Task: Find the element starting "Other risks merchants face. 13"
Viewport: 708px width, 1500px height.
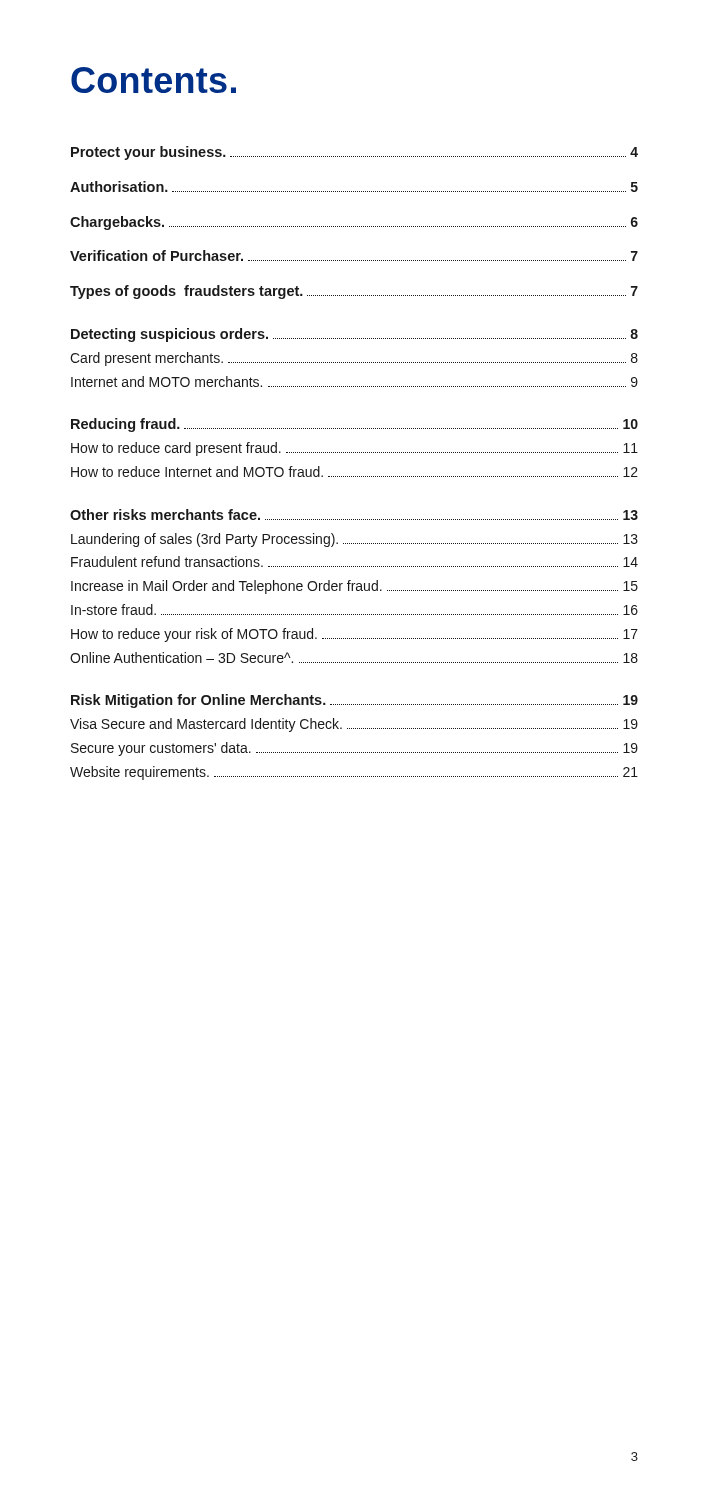Action: (354, 515)
